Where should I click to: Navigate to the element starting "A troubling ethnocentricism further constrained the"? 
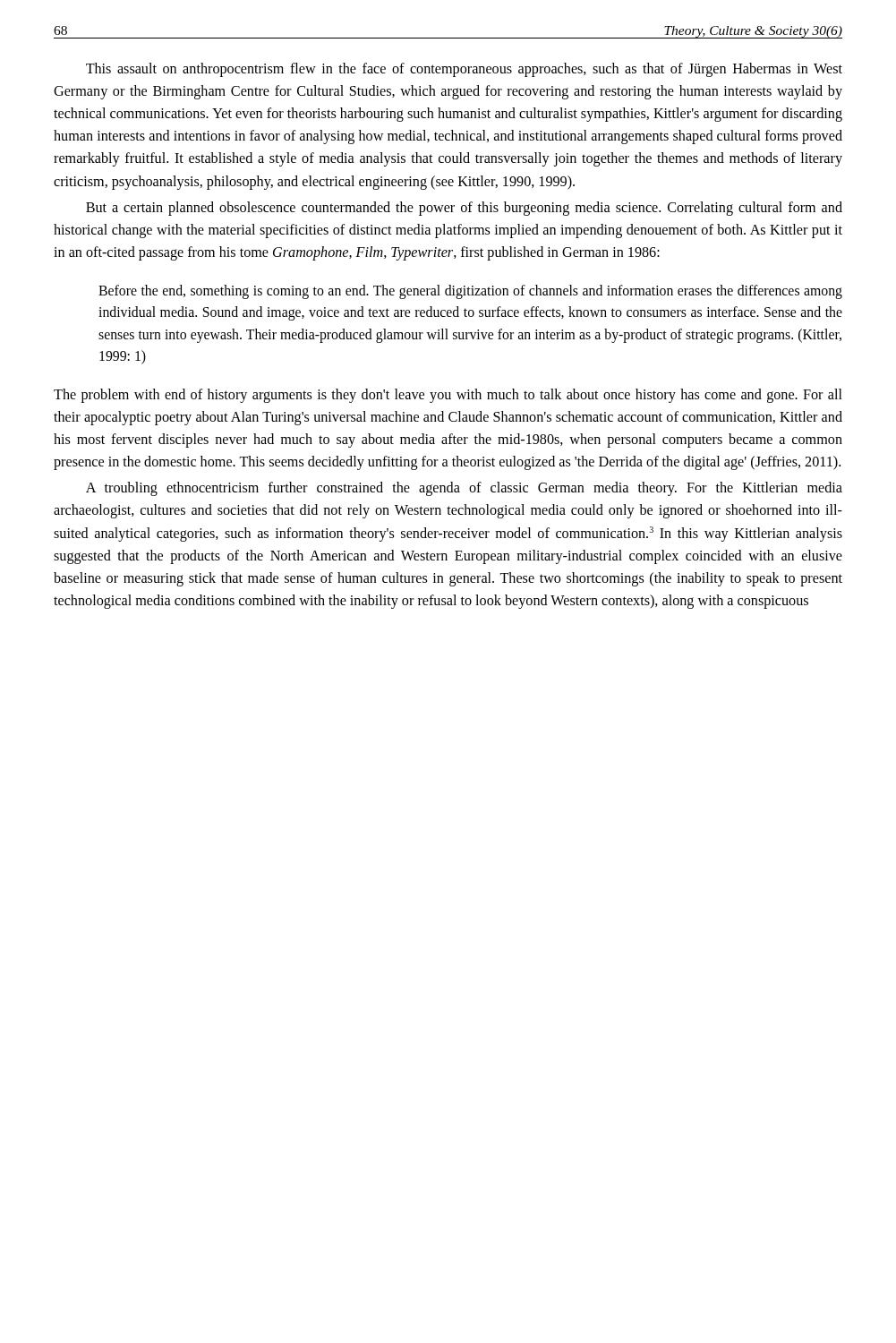pyautogui.click(x=448, y=545)
